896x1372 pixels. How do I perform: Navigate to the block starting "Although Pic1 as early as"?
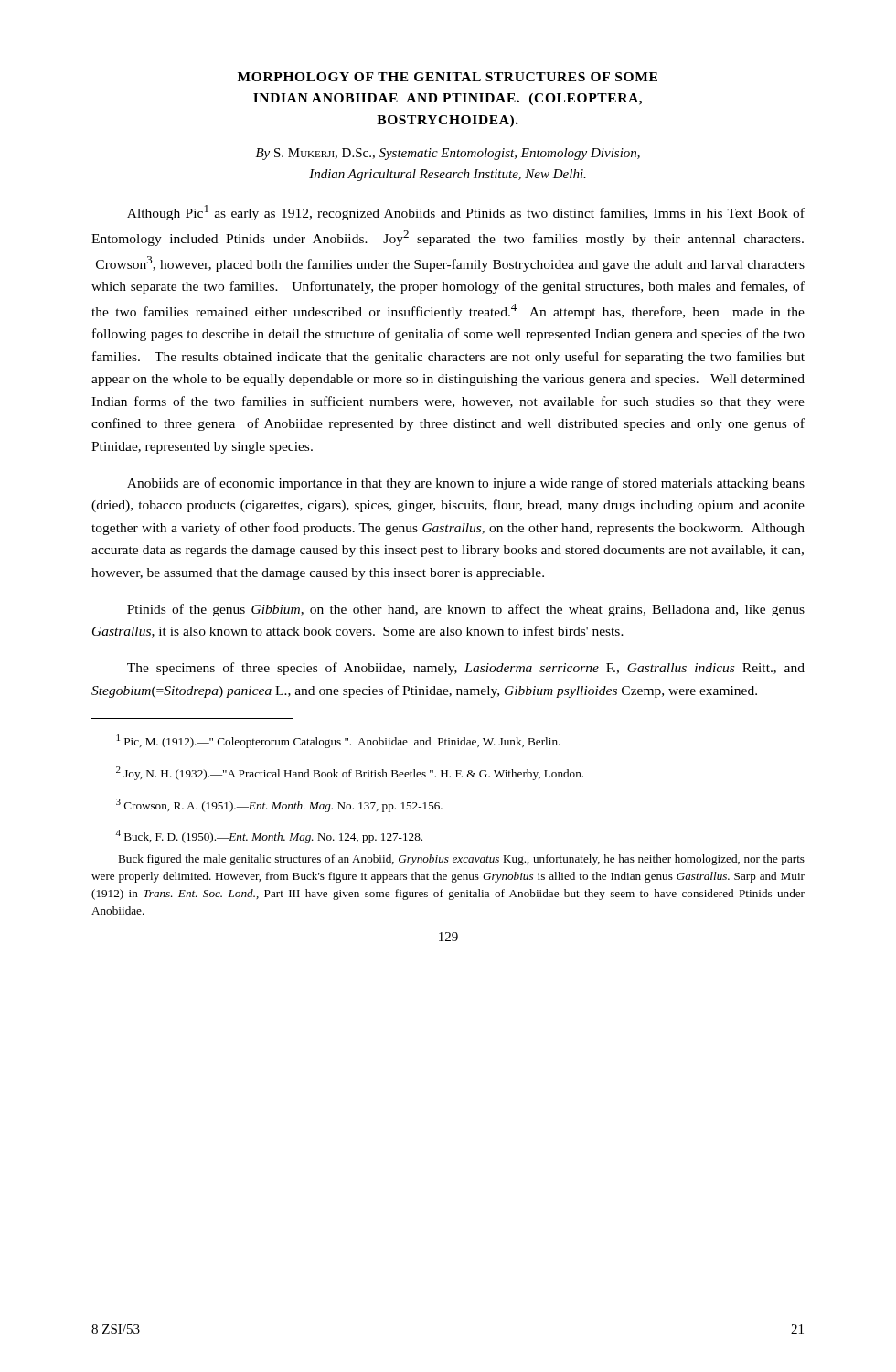pos(448,329)
